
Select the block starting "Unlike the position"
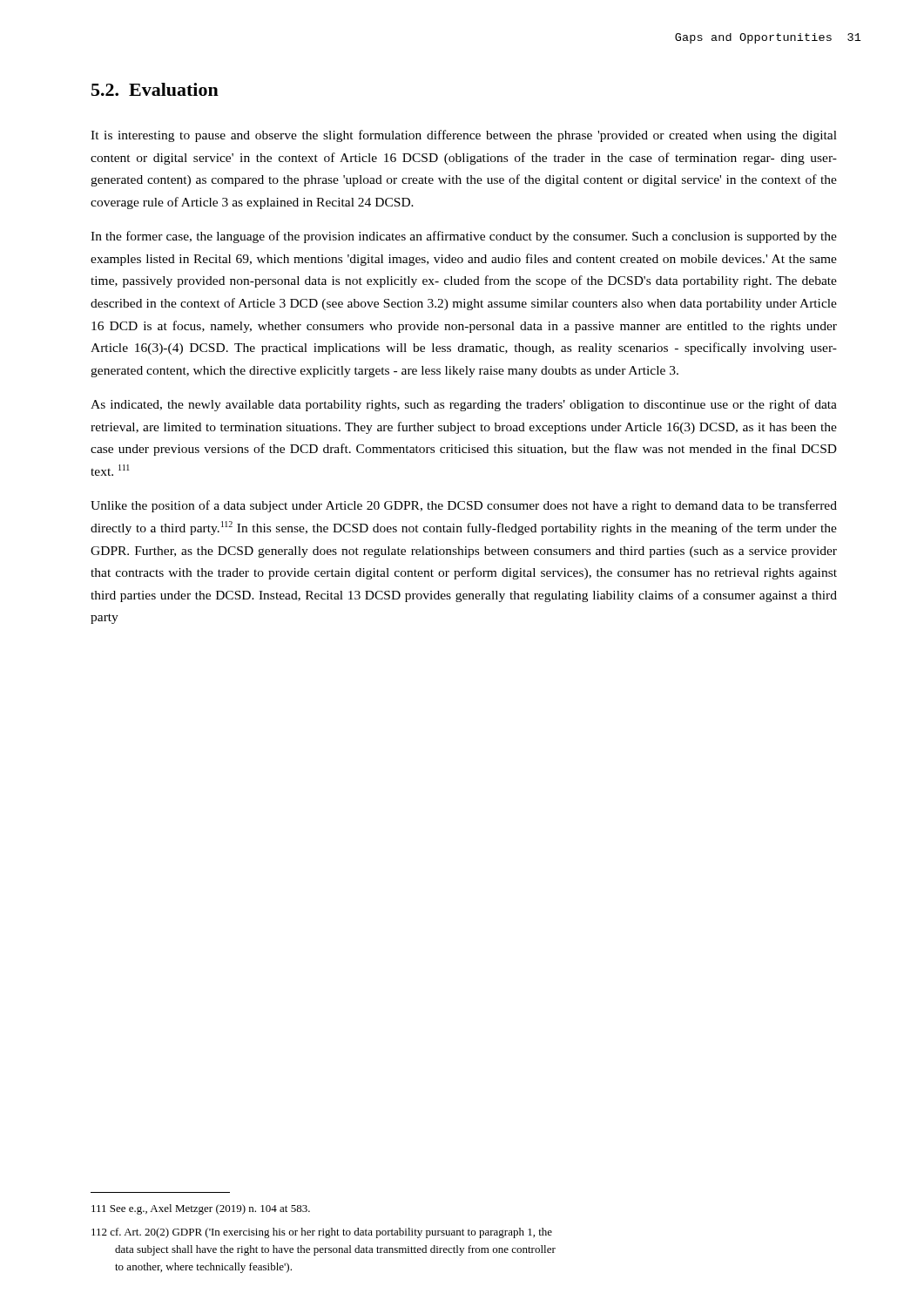coord(464,561)
